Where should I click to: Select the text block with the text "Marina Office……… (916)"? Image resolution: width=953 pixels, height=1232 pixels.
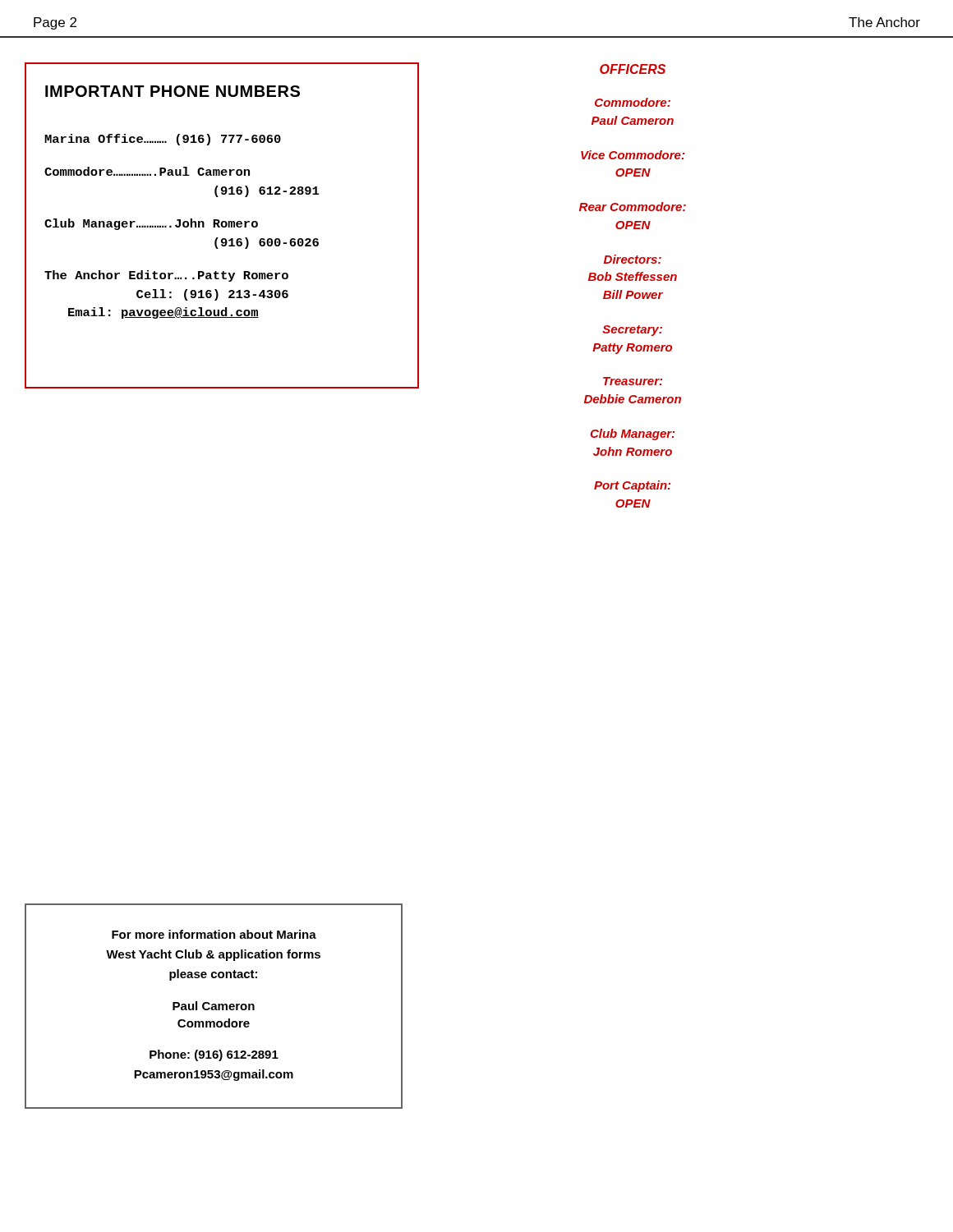click(163, 140)
